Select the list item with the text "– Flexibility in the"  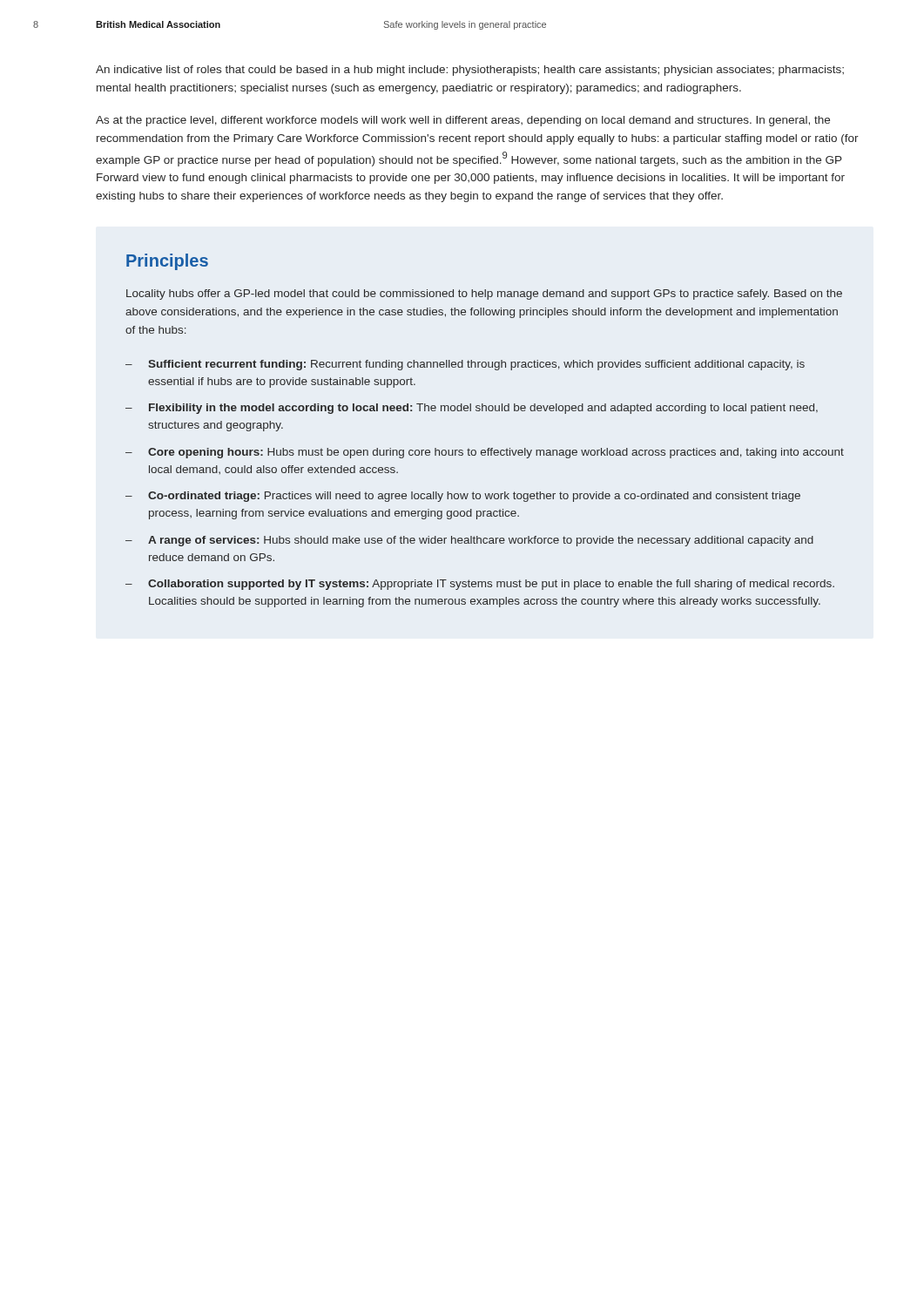point(485,417)
